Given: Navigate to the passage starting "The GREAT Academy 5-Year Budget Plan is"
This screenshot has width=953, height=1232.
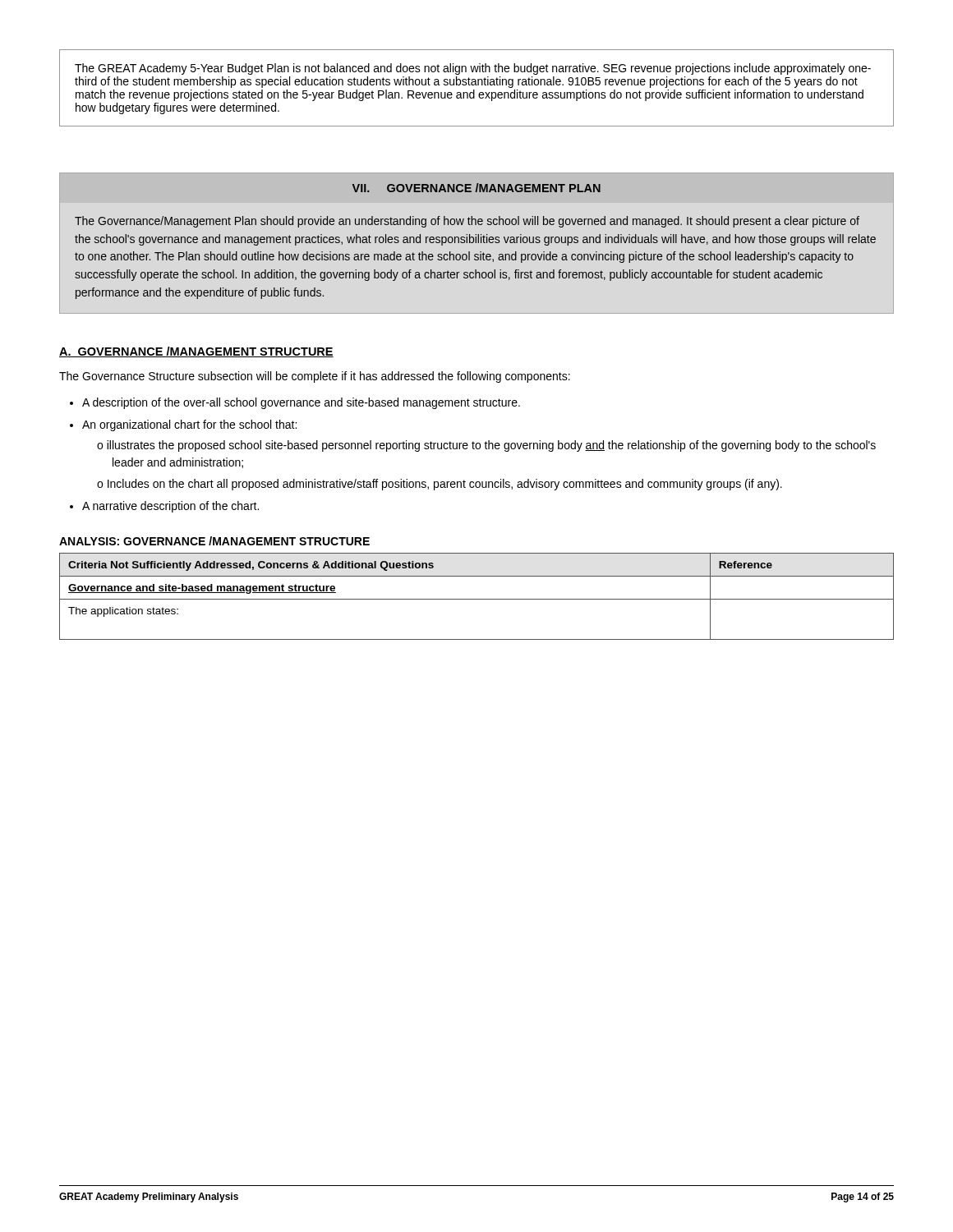Looking at the screenshot, I should [473, 88].
